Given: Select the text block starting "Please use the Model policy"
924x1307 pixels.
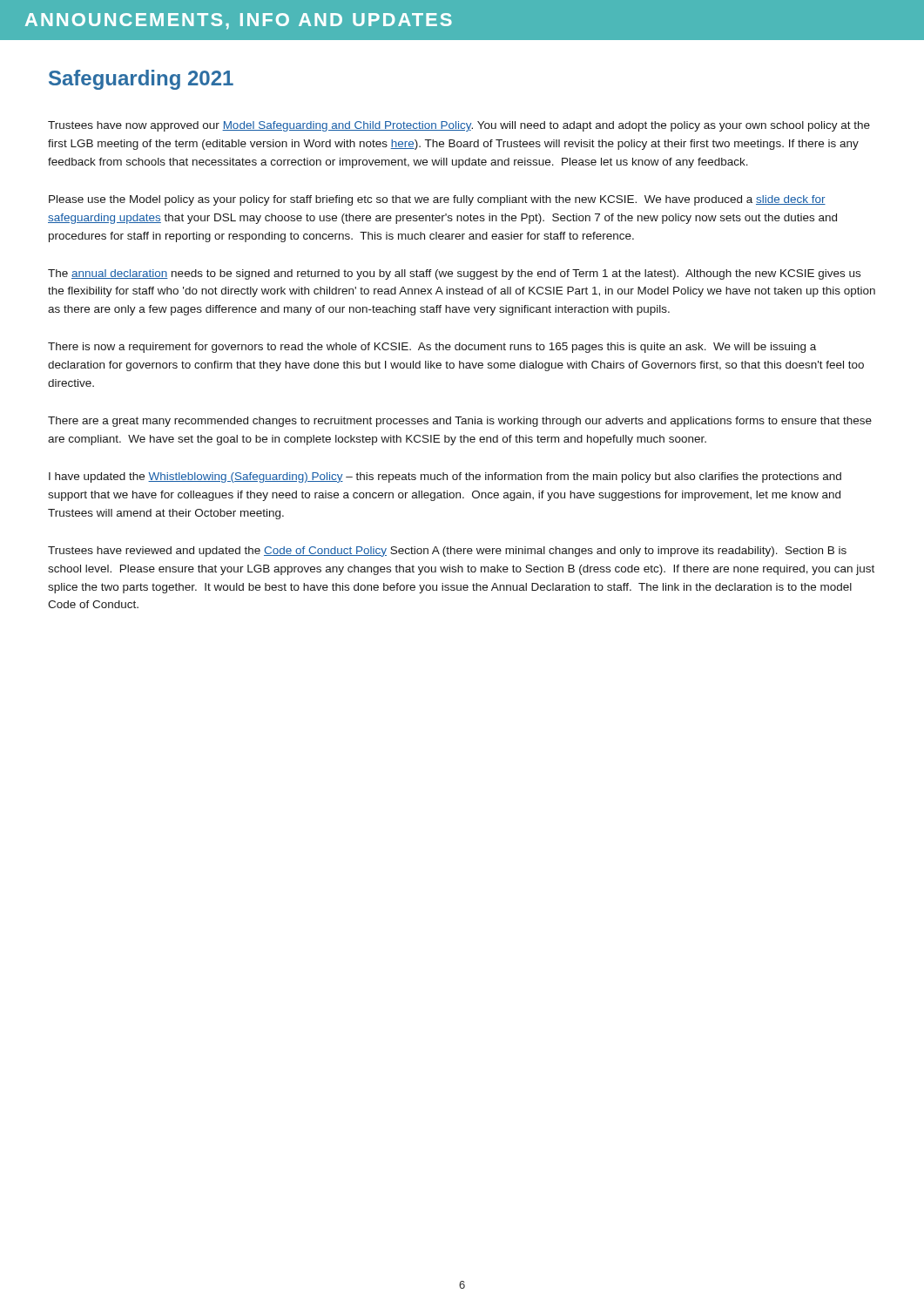Looking at the screenshot, I should click(x=462, y=218).
